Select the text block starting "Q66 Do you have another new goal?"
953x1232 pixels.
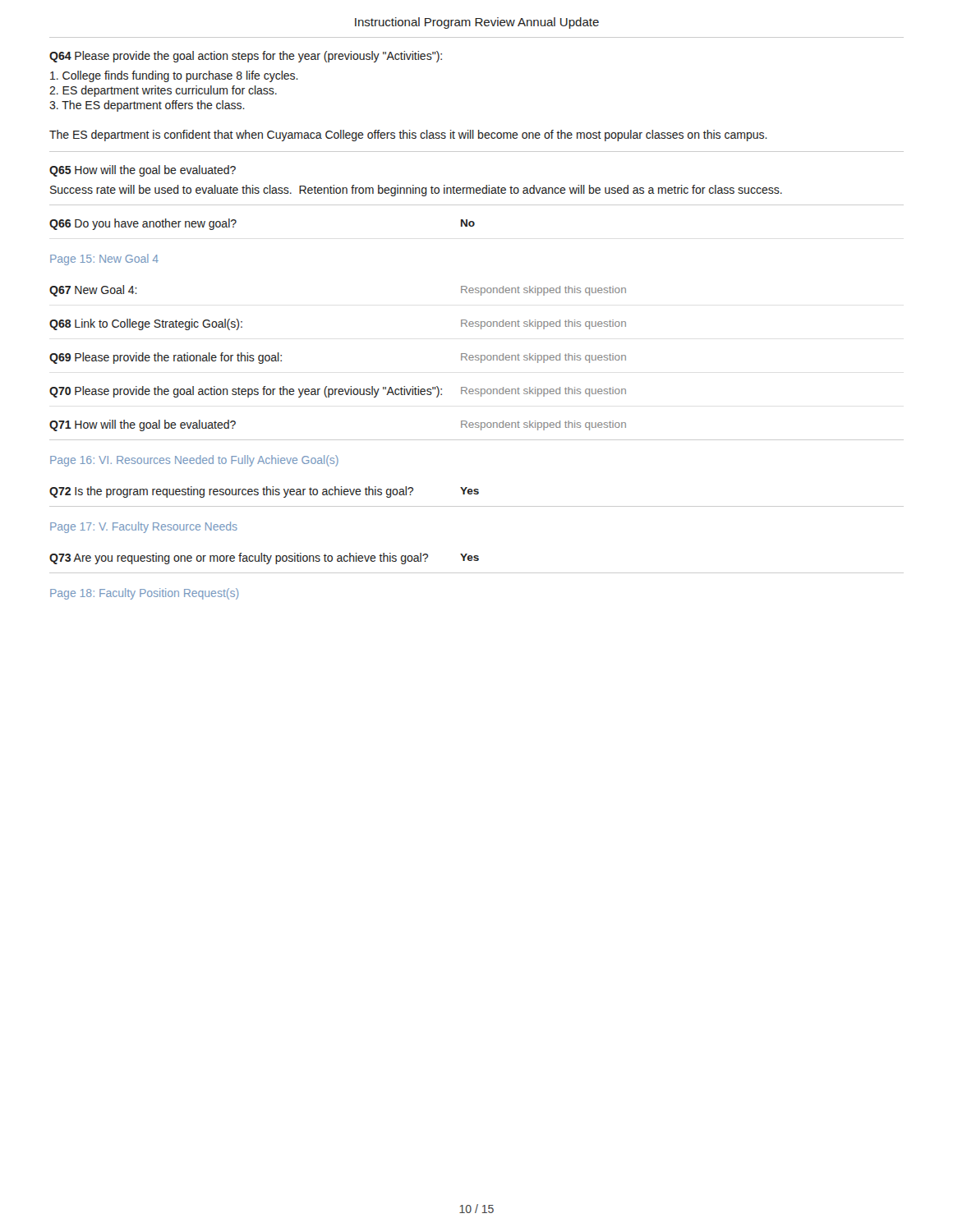[143, 223]
